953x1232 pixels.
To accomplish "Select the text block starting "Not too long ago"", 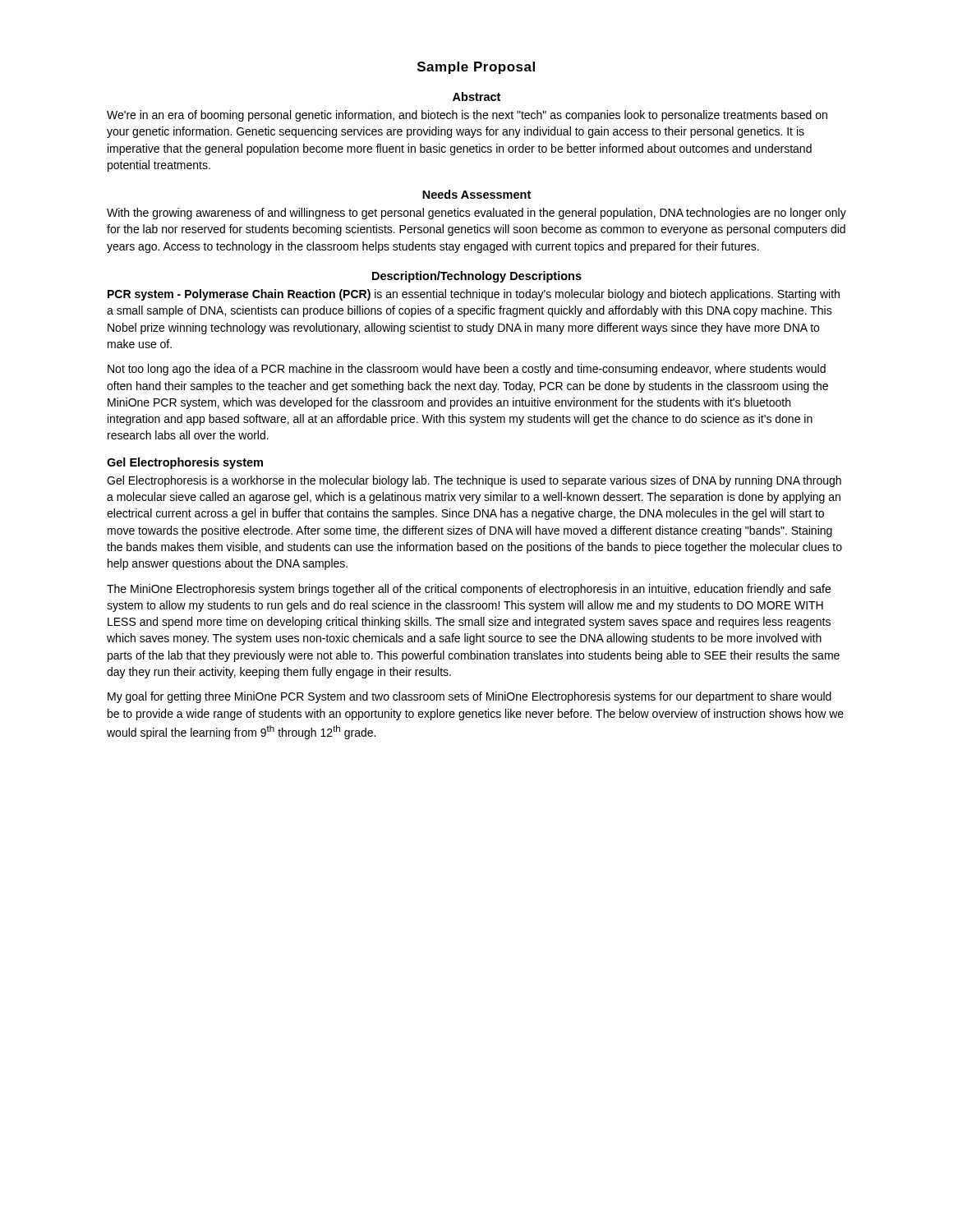I will tap(468, 402).
